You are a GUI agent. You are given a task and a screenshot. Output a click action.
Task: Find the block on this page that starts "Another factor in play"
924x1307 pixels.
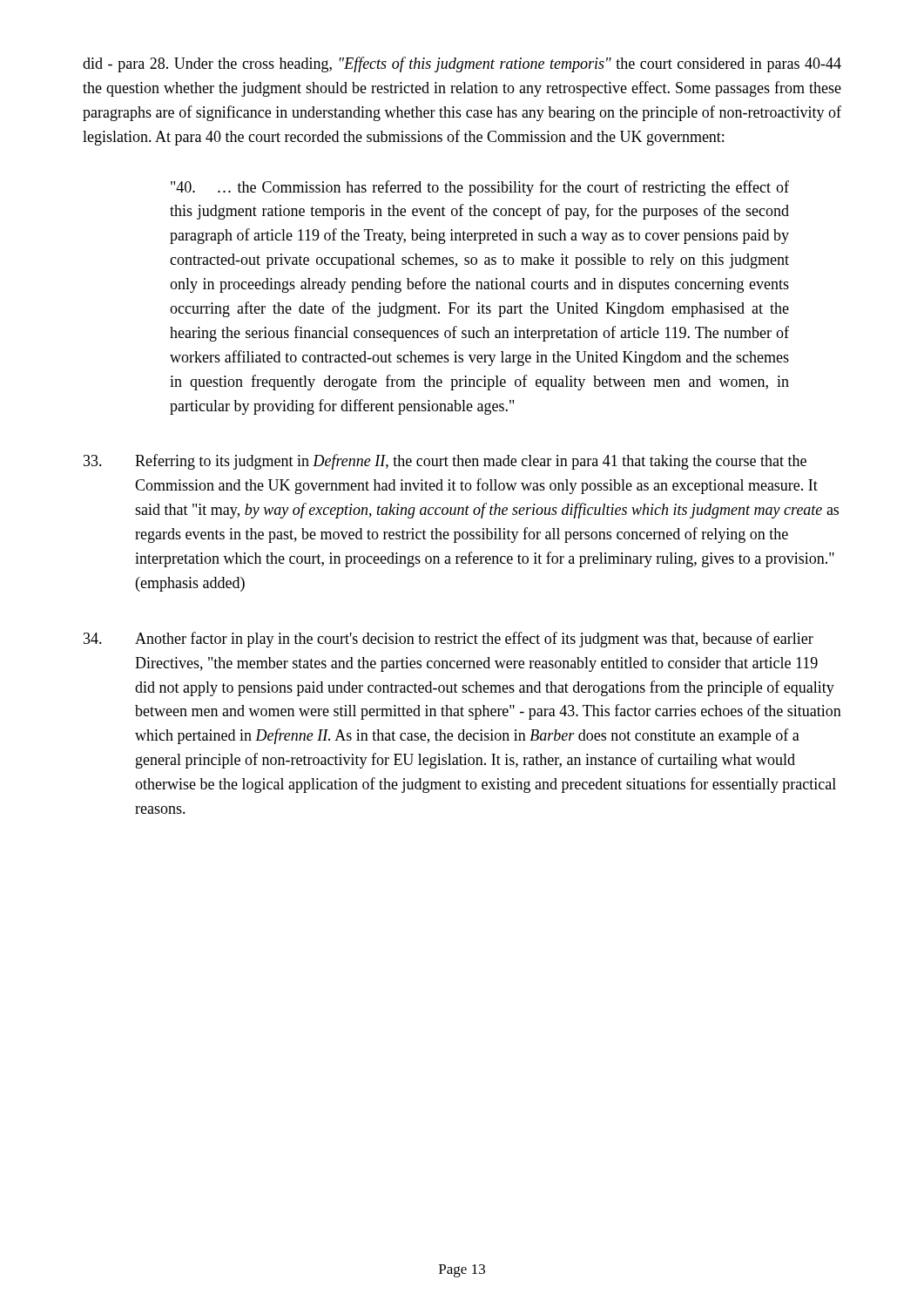tap(462, 724)
